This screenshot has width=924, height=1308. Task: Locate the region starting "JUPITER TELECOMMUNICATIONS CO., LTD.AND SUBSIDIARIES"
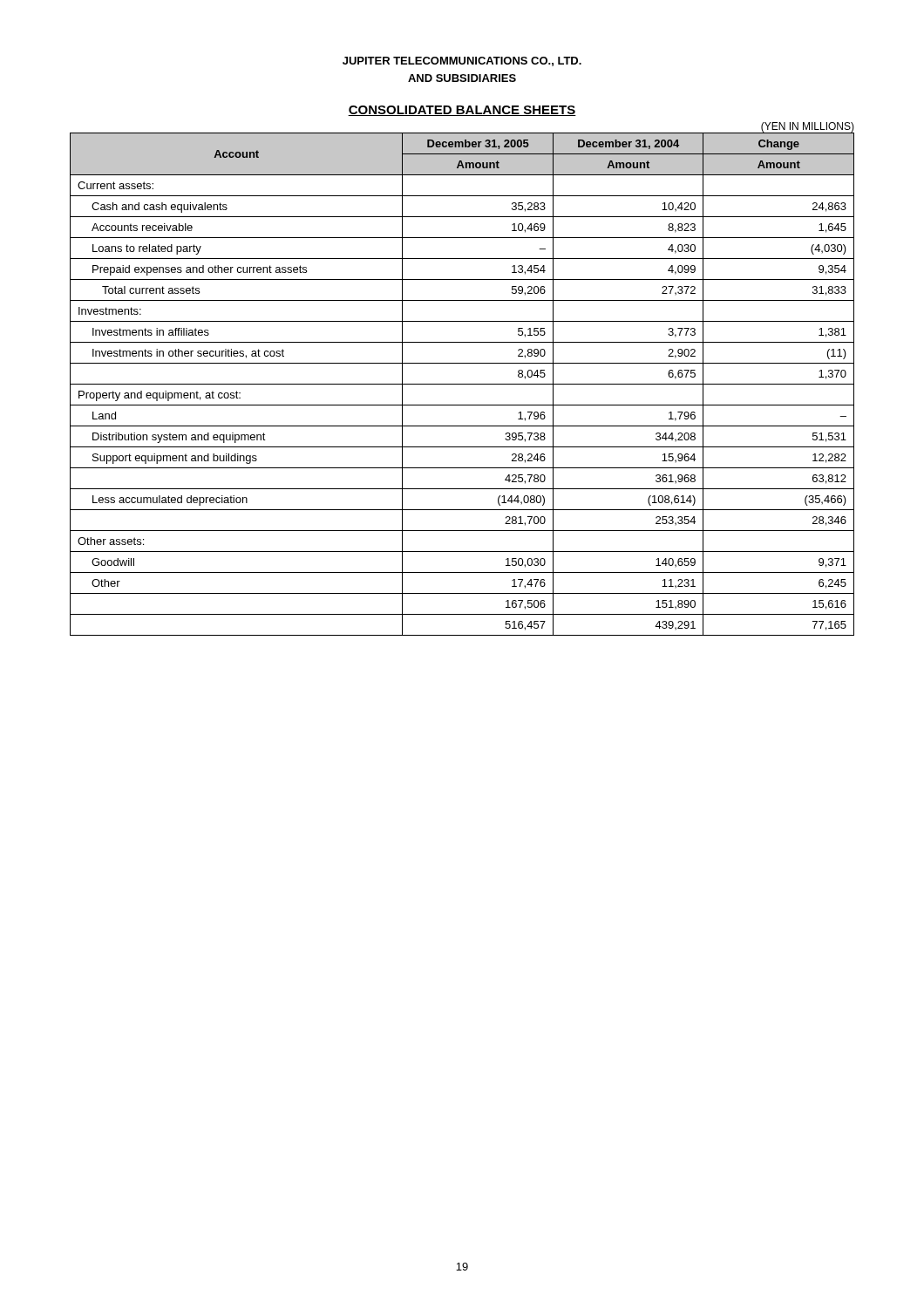[462, 69]
